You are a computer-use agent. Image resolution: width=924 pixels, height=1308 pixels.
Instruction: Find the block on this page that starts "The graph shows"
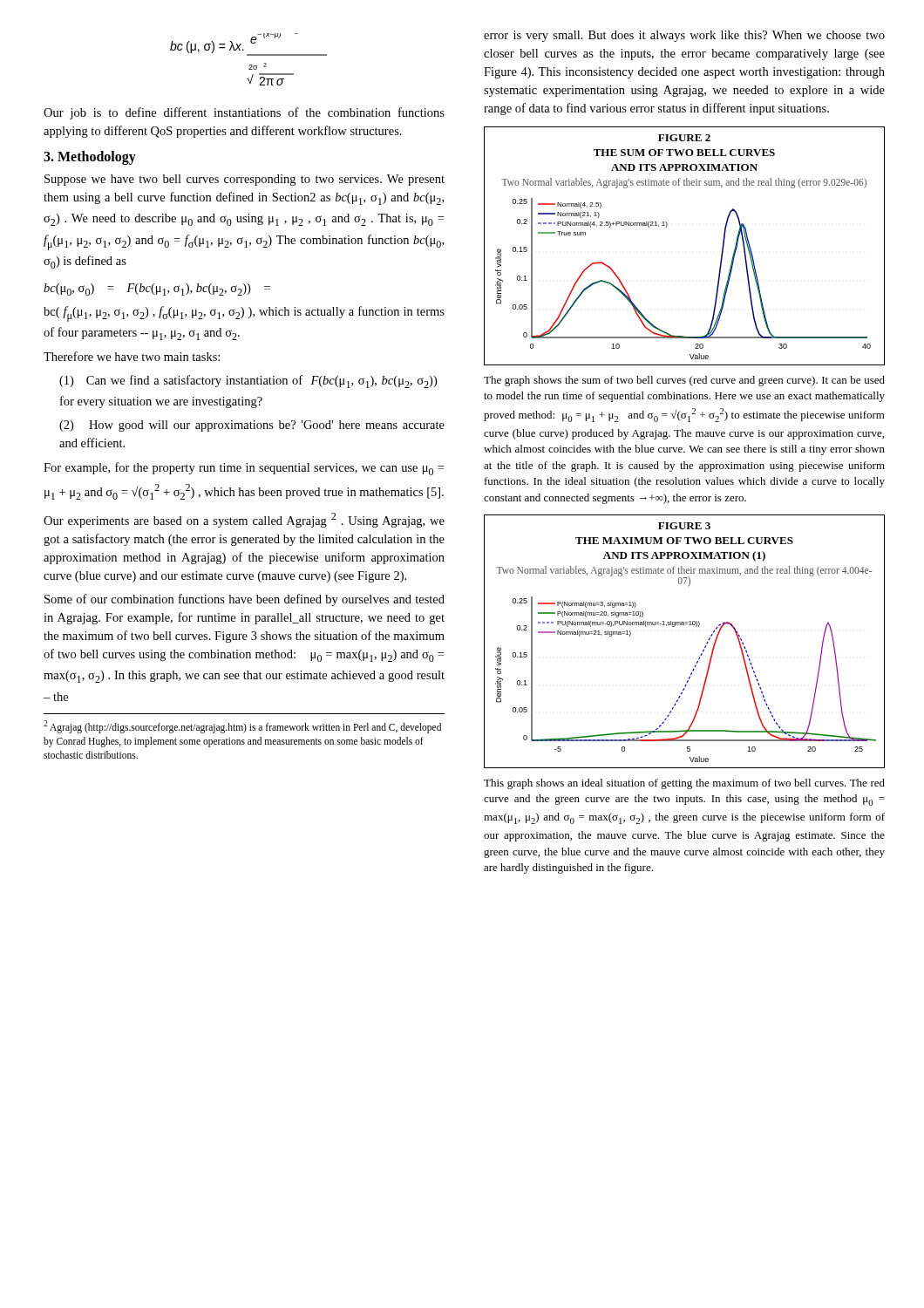coord(684,438)
